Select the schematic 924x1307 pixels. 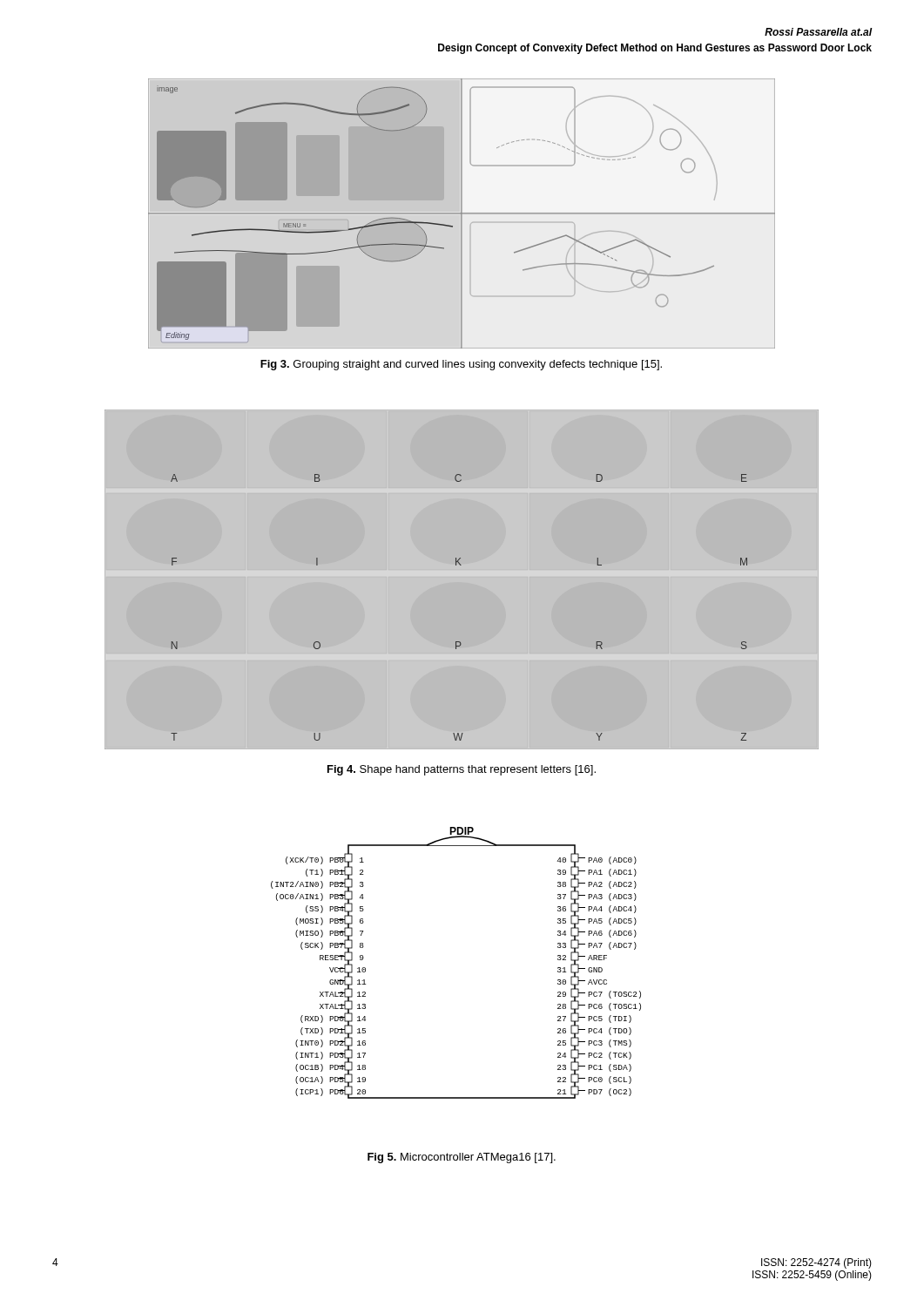pyautogui.click(x=462, y=980)
